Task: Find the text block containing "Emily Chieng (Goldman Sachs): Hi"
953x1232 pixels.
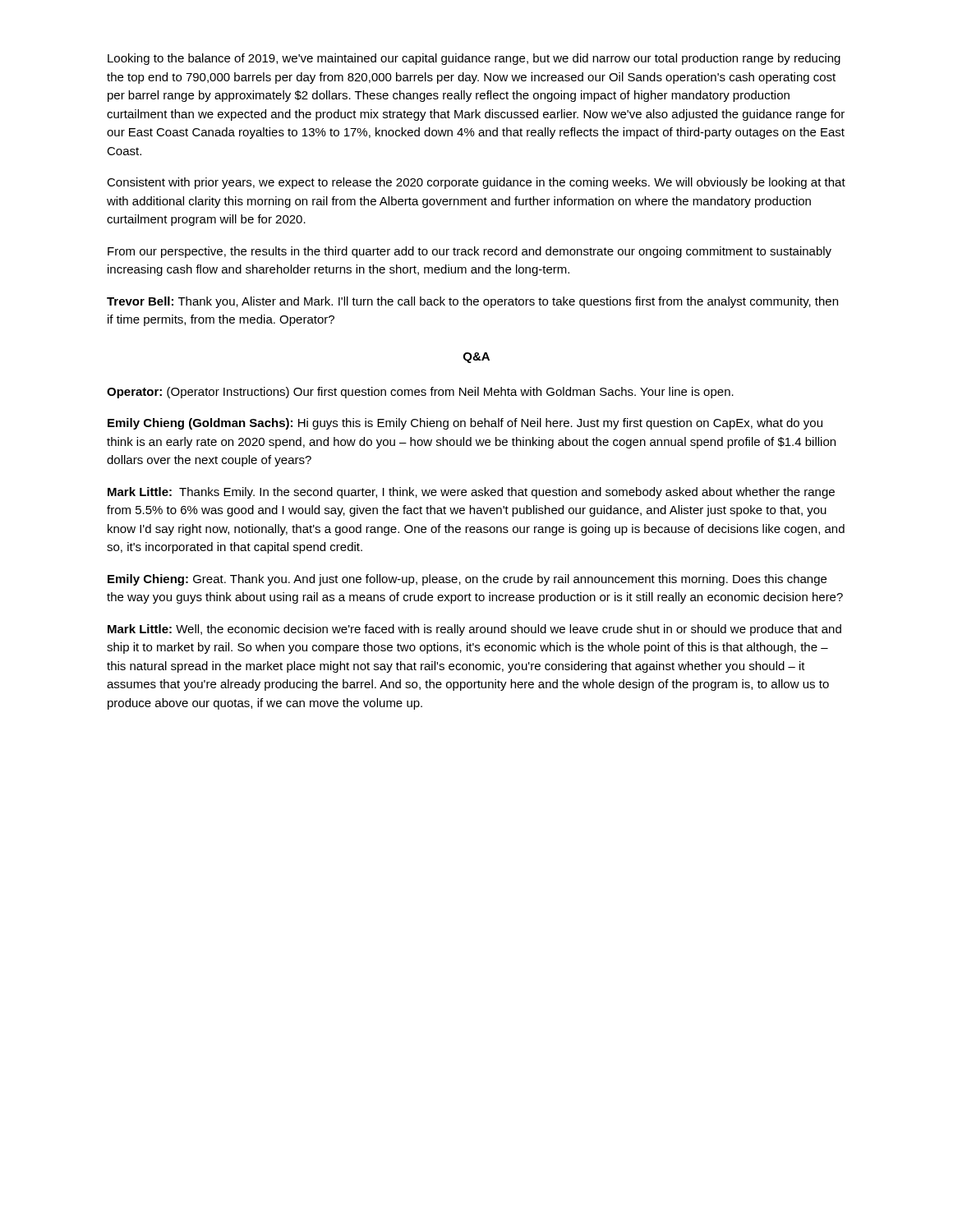Action: (x=472, y=441)
